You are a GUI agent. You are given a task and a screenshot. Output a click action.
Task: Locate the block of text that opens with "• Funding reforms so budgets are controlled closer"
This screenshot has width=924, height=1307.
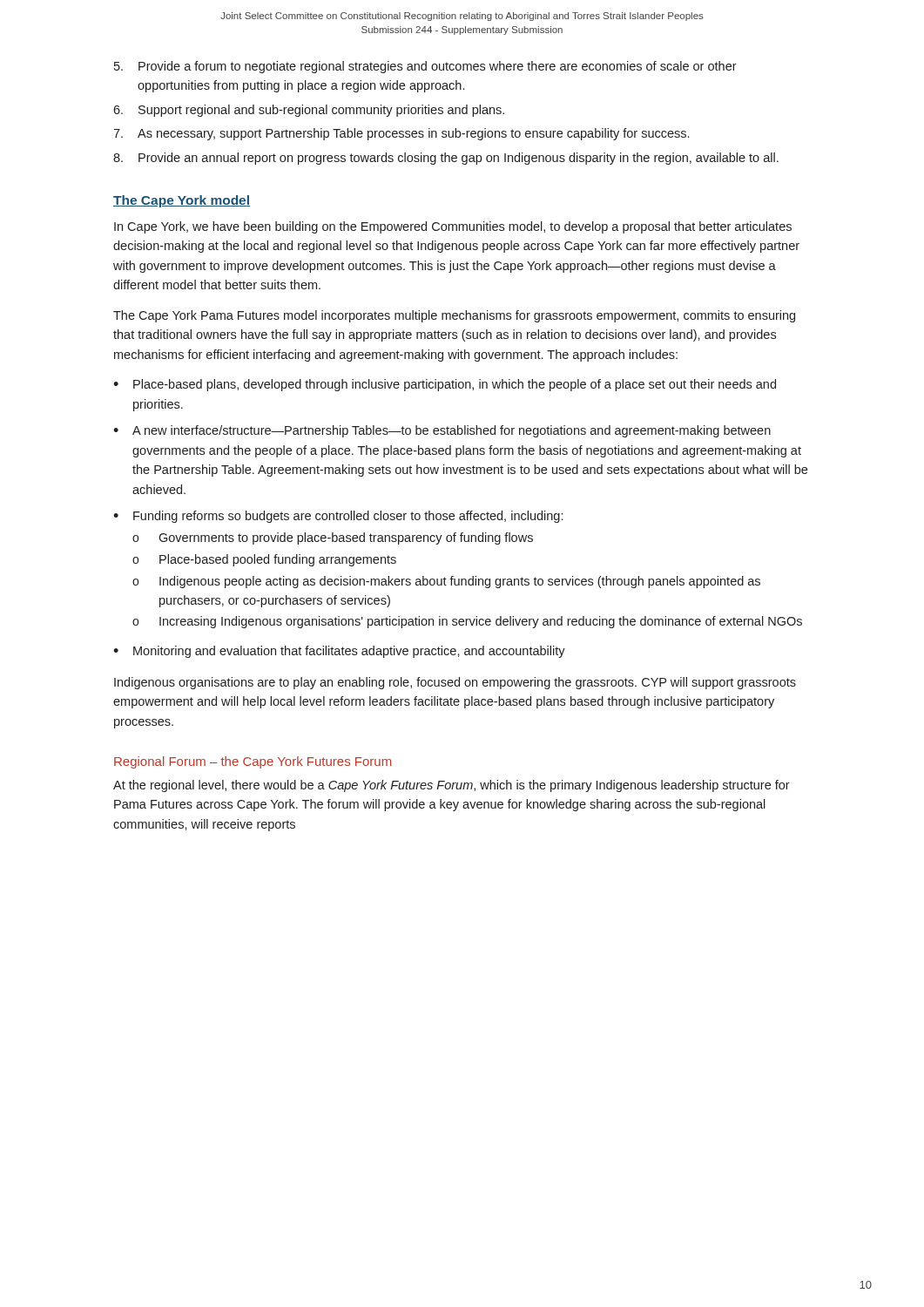click(462, 570)
